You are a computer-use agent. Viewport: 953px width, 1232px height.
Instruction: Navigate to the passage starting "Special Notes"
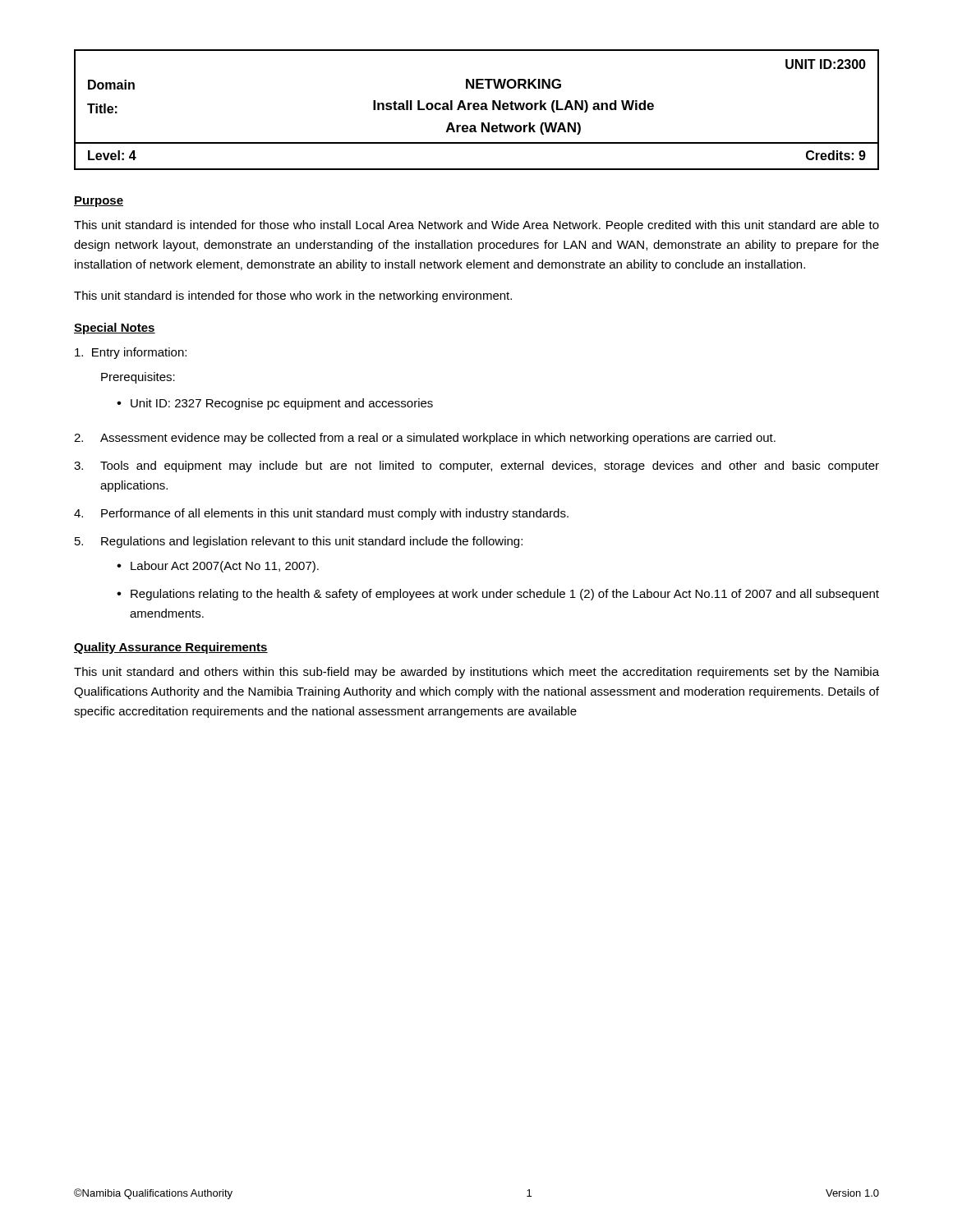pos(114,327)
